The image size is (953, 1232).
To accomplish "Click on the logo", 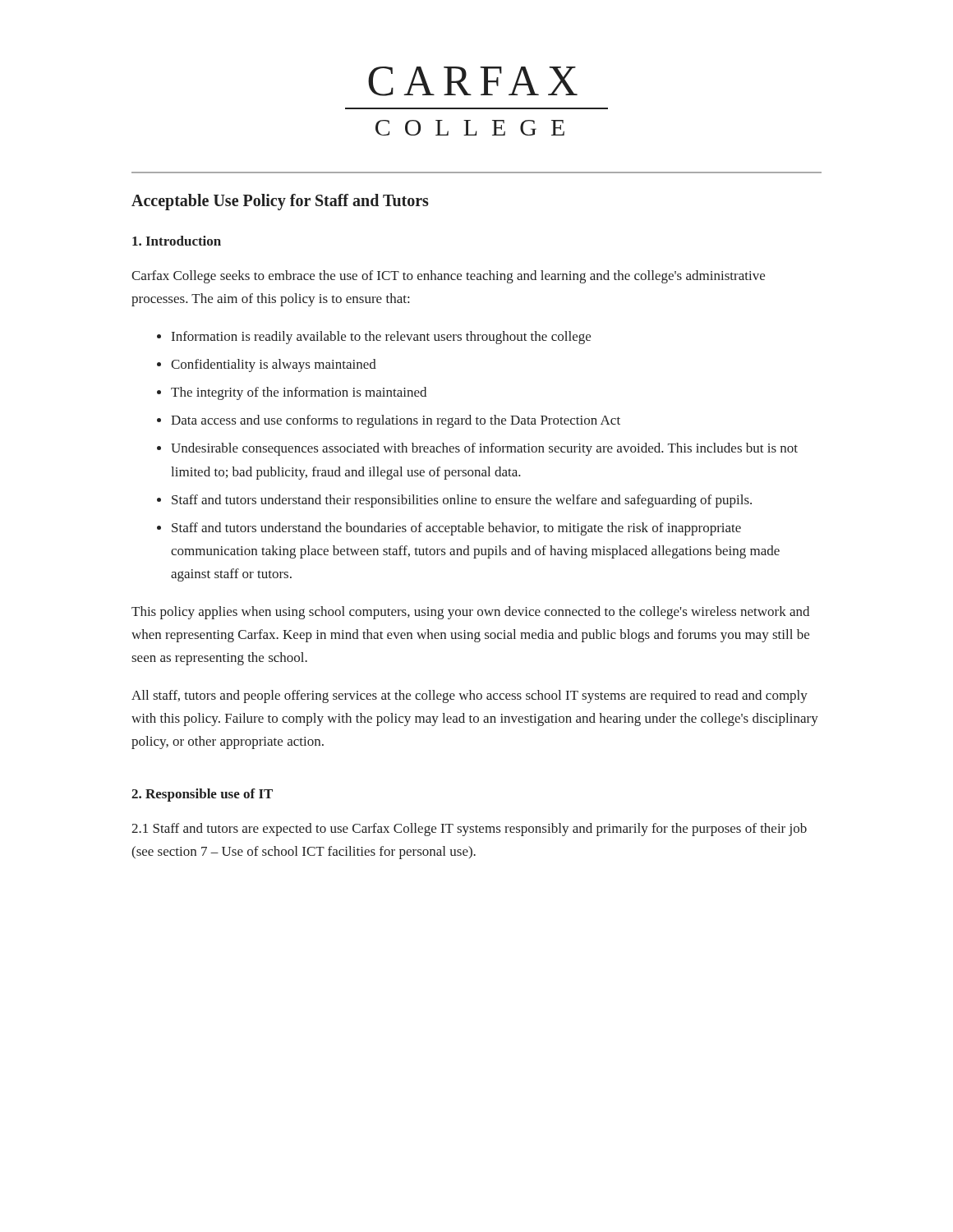I will click(476, 100).
